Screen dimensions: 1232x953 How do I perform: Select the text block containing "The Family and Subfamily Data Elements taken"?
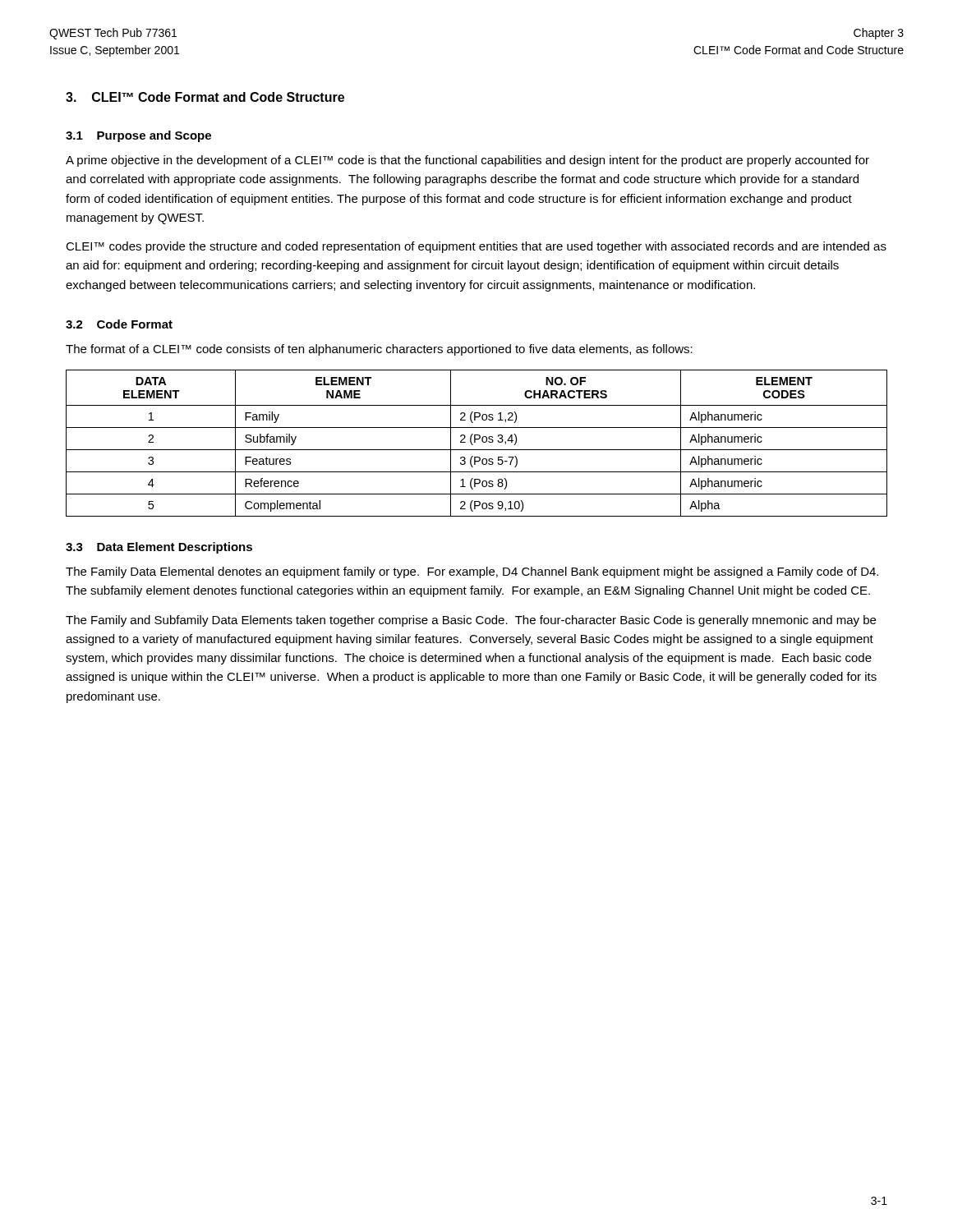tap(471, 657)
